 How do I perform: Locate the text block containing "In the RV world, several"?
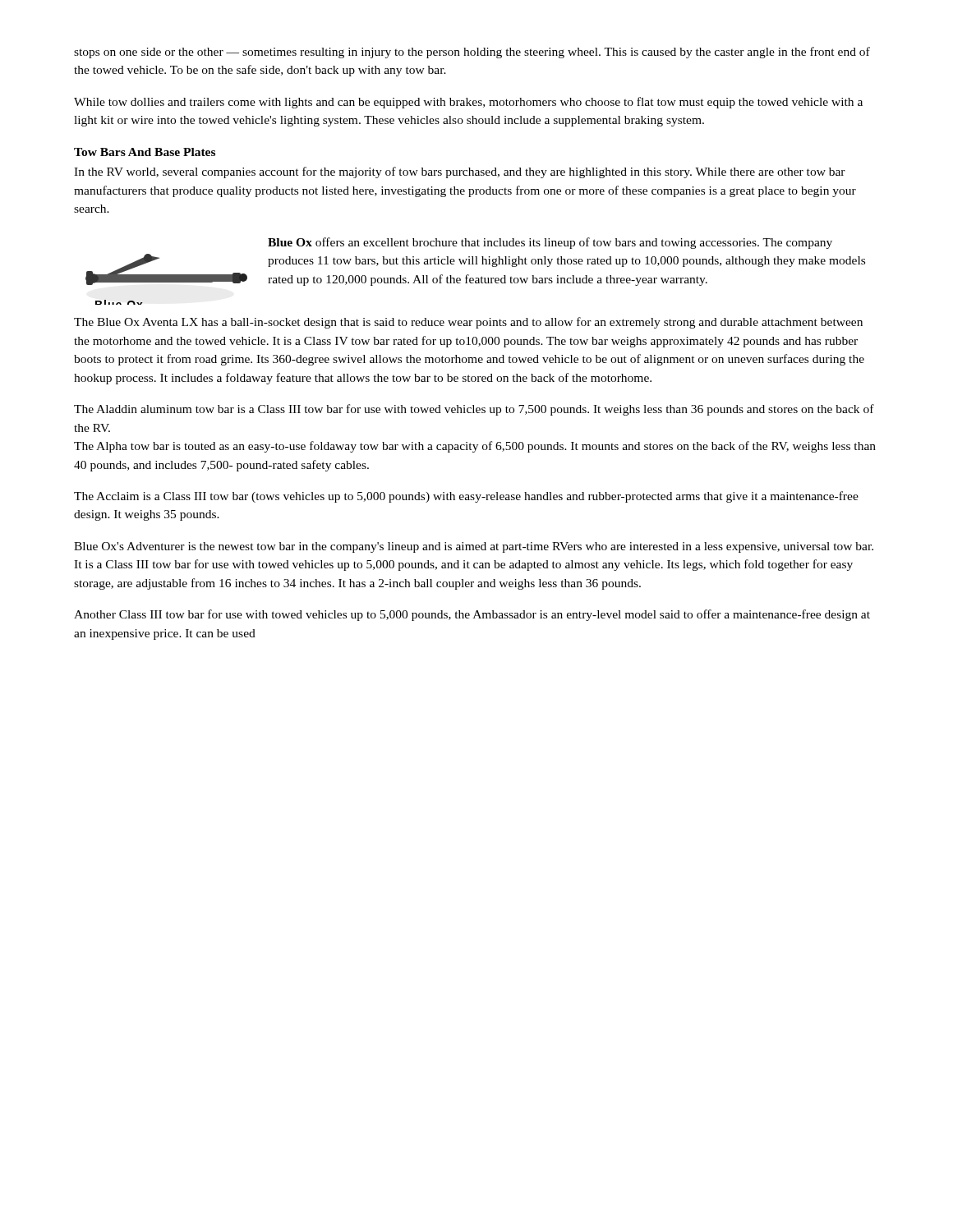pyautogui.click(x=465, y=190)
